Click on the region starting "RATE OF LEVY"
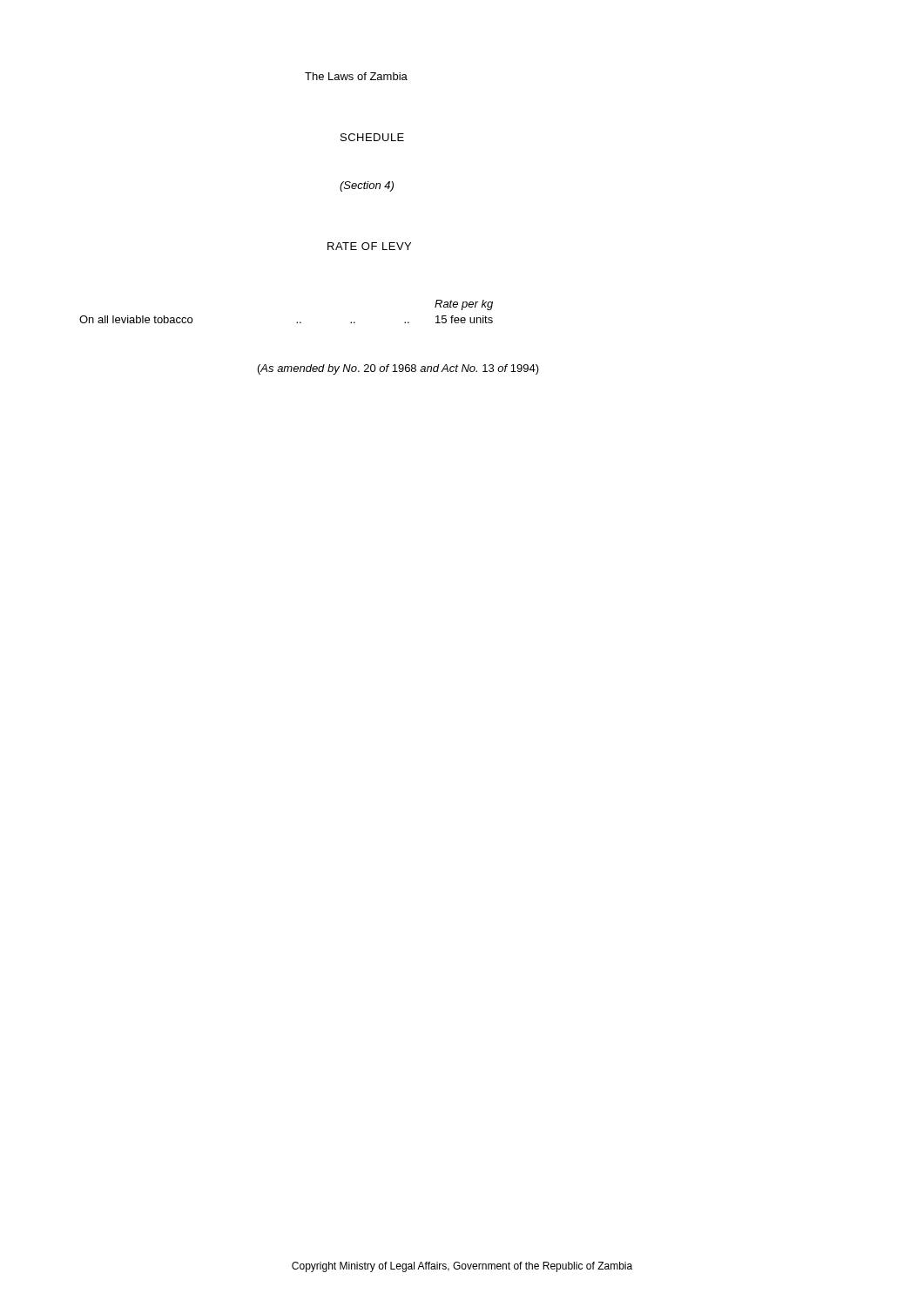Screen dimensions: 1307x924 pos(369,246)
